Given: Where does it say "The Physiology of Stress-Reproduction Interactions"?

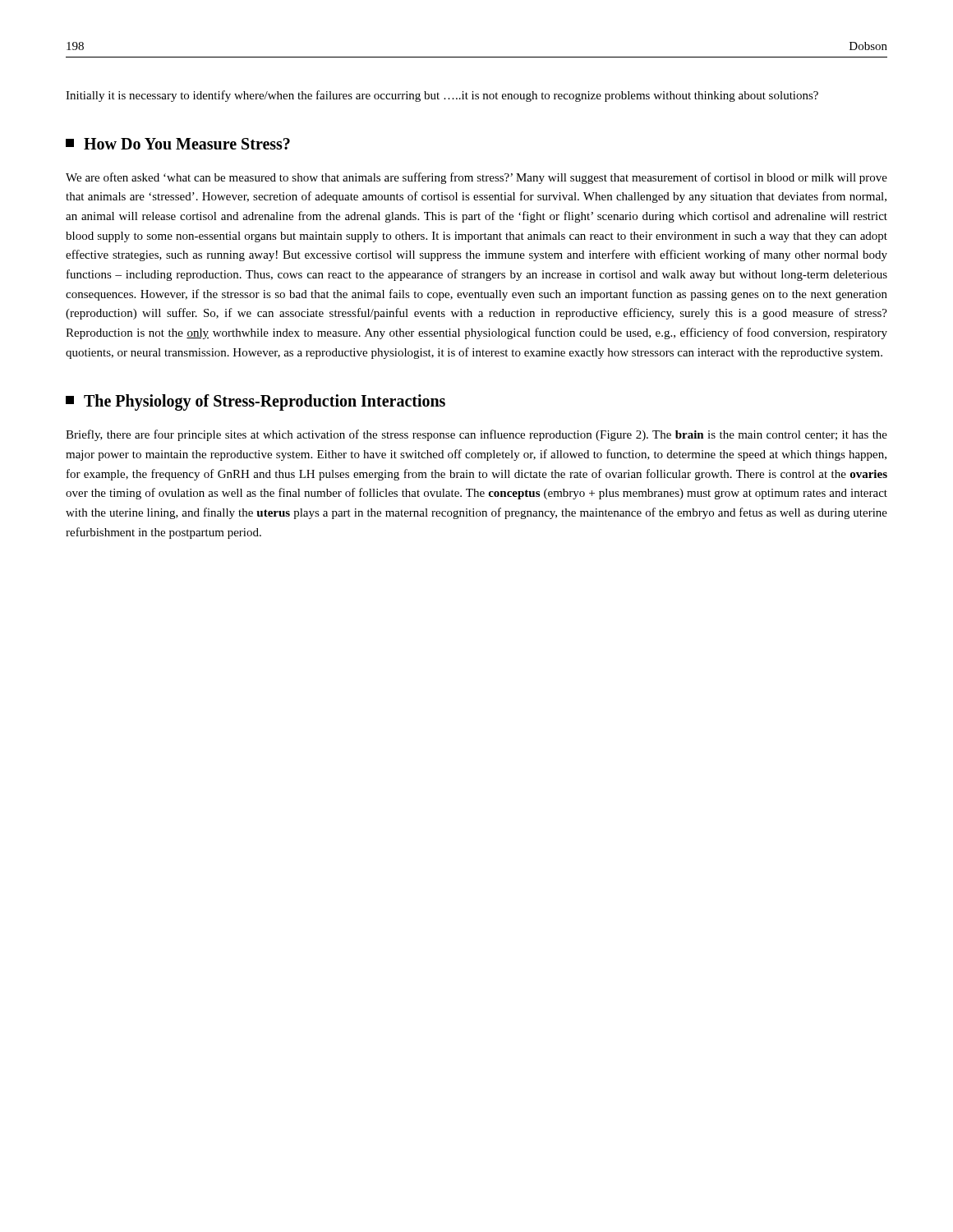Looking at the screenshot, I should (x=256, y=402).
